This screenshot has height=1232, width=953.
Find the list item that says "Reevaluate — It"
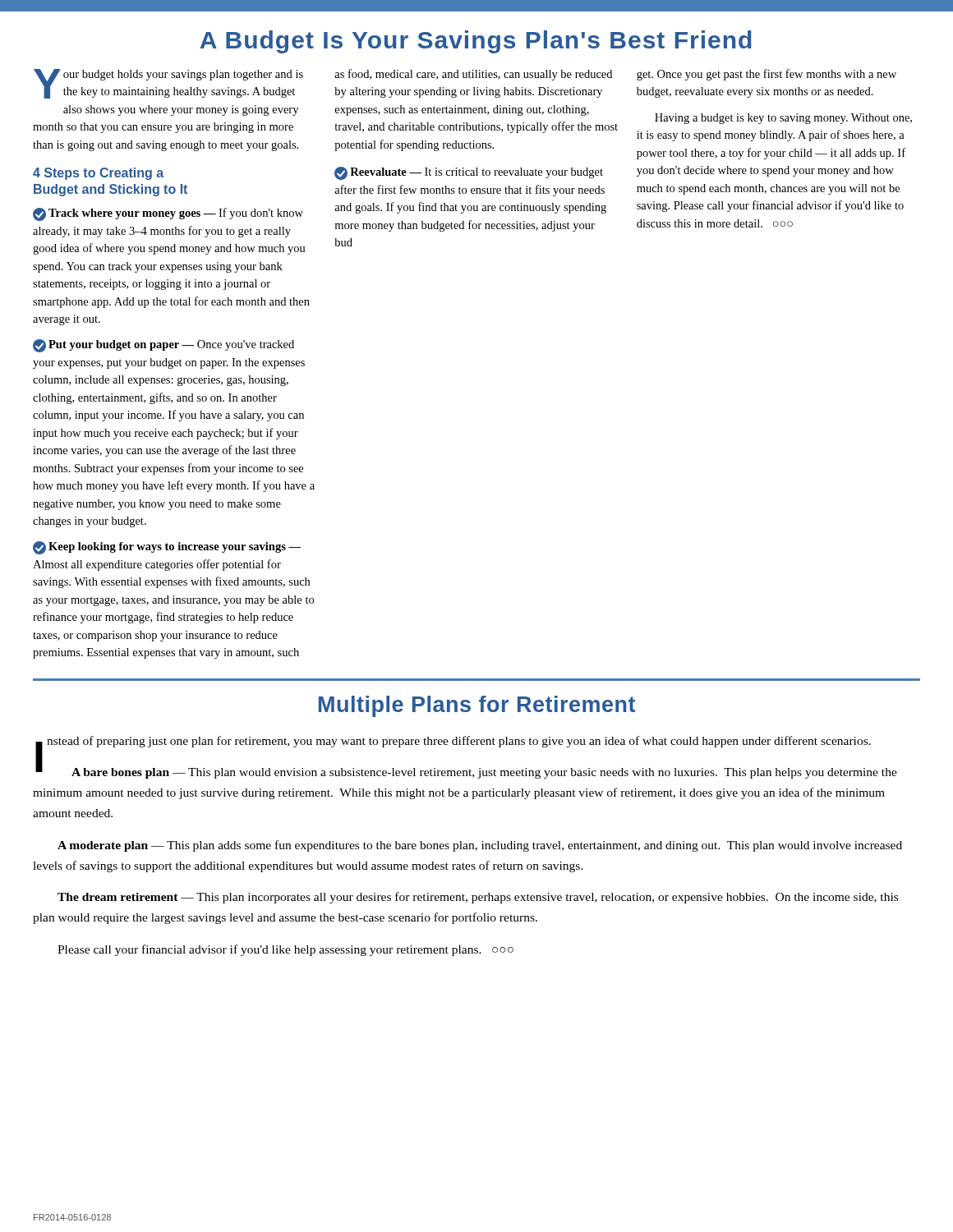[x=471, y=207]
